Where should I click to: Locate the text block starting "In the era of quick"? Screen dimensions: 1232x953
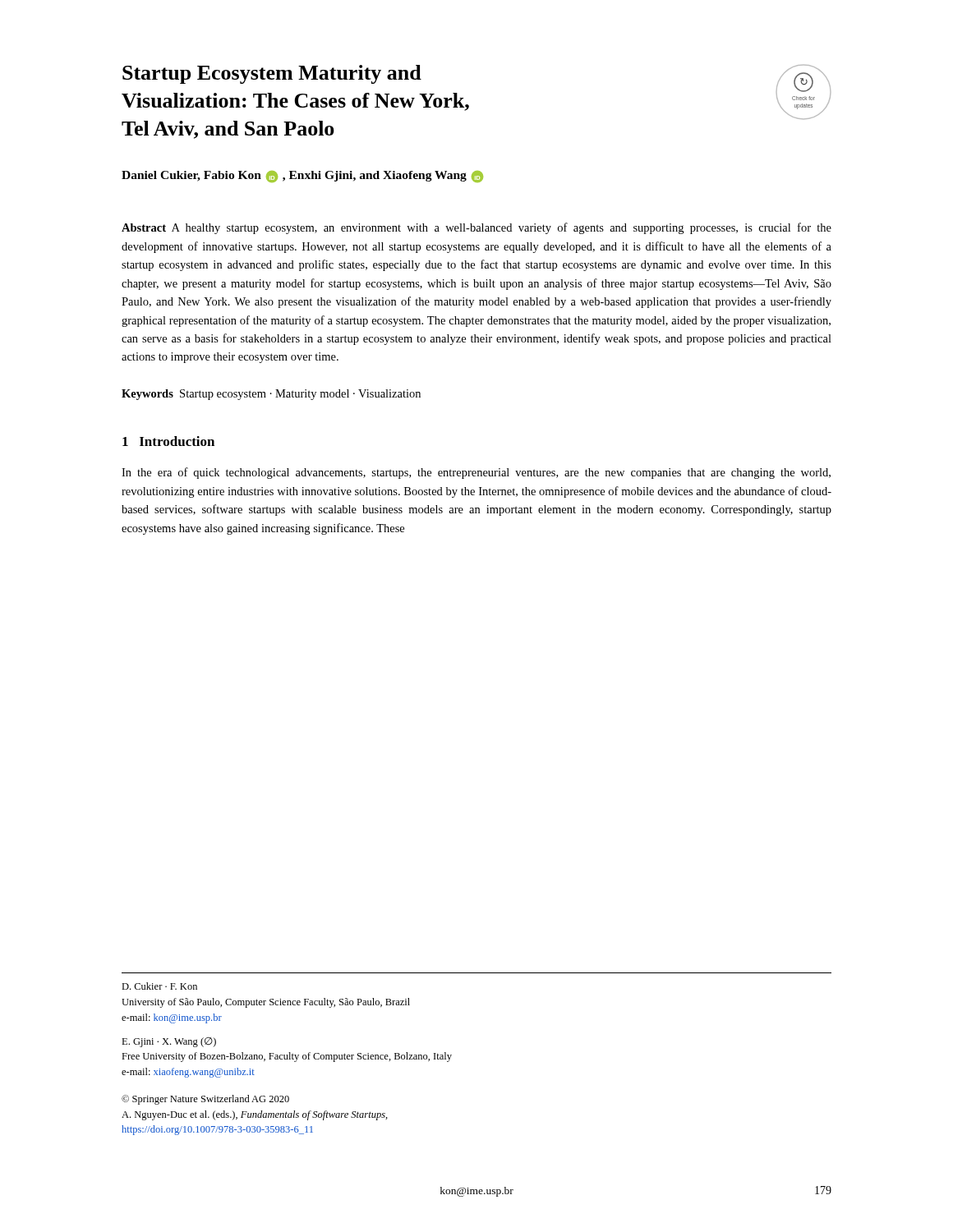point(476,500)
